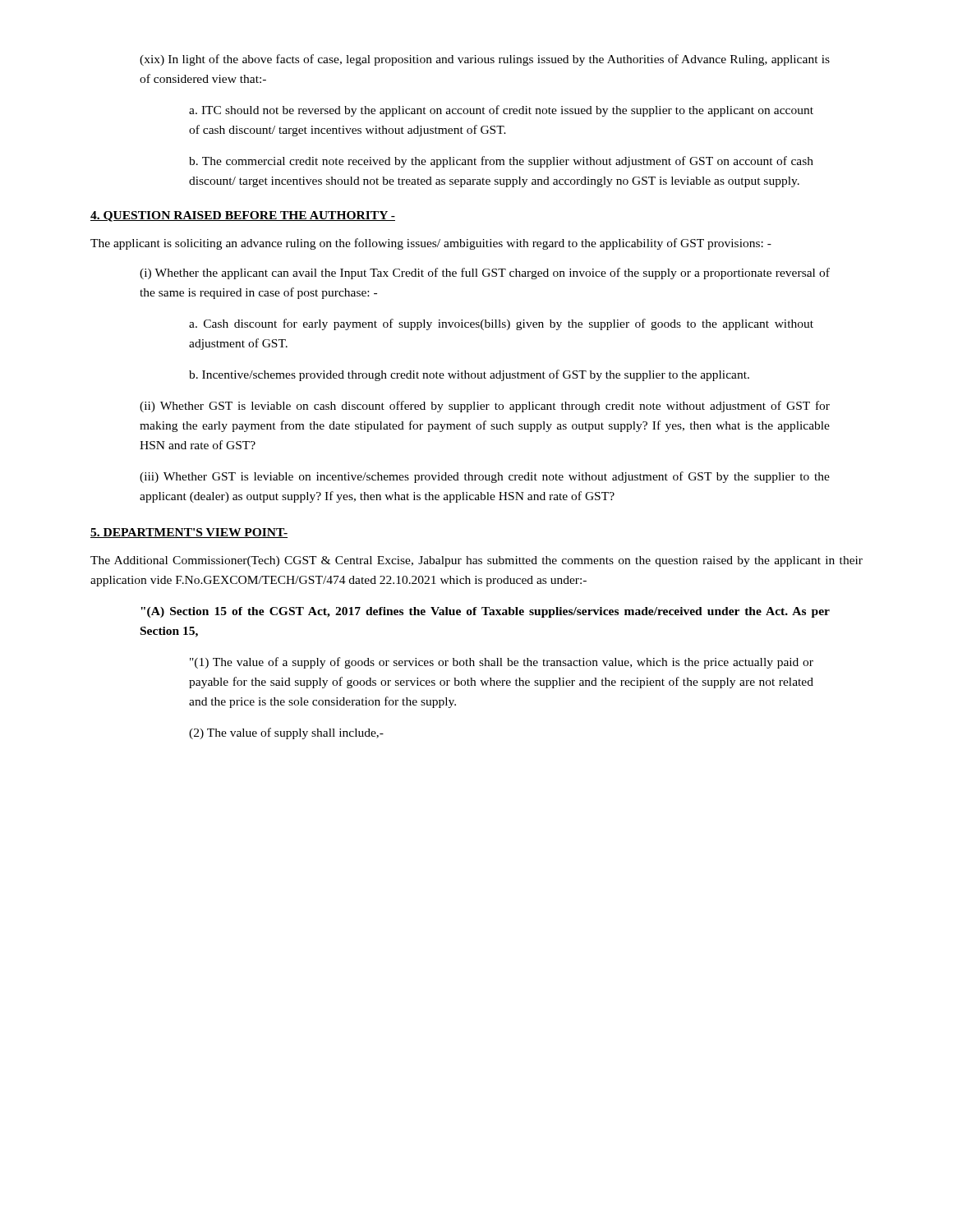Image resolution: width=953 pixels, height=1232 pixels.
Task: Locate the block of text that opens with "a. Cash discount"
Action: point(501,334)
